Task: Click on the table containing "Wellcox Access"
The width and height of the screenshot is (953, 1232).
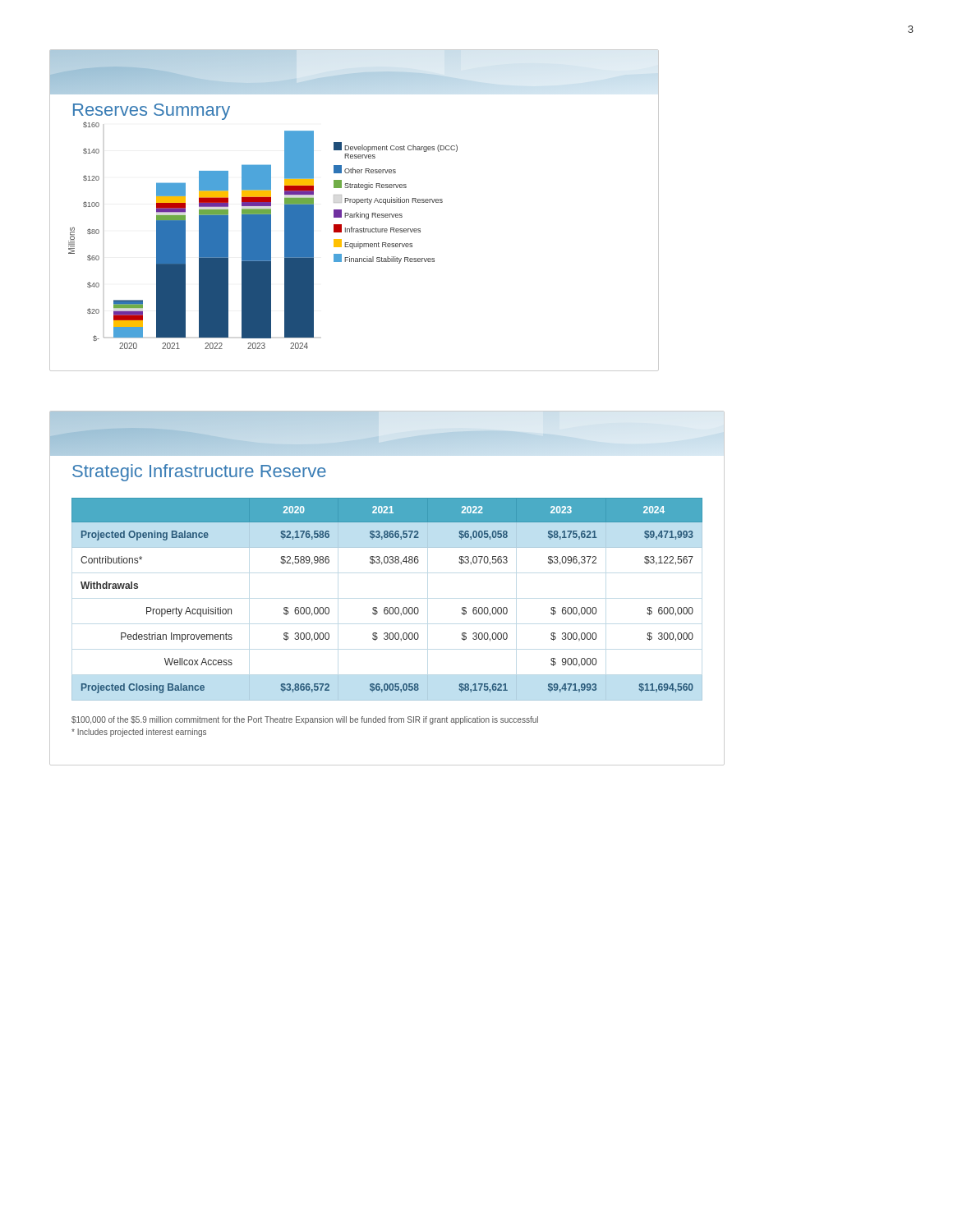Action: [x=387, y=599]
